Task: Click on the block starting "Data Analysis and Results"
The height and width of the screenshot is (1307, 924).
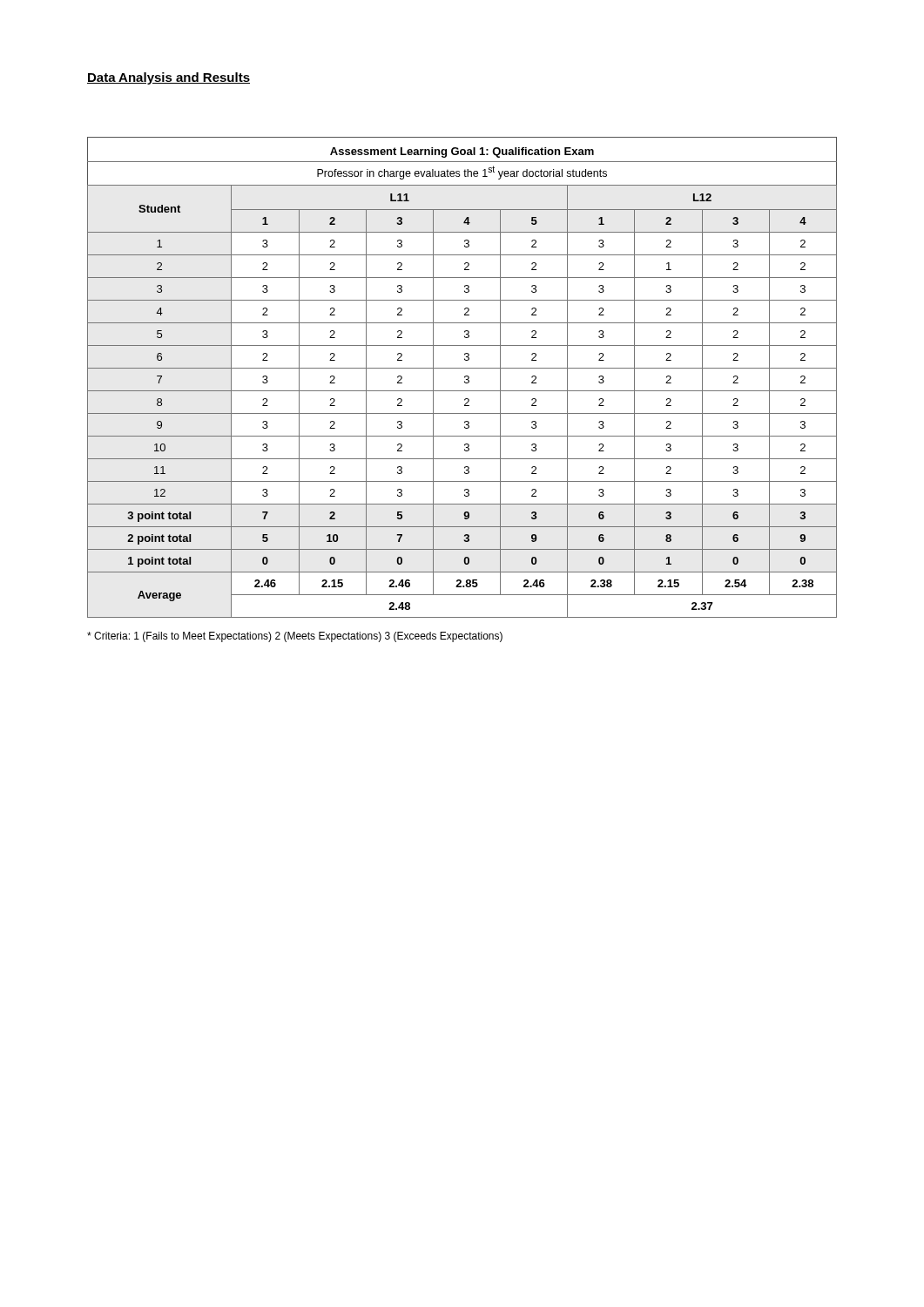Action: pyautogui.click(x=169, y=77)
